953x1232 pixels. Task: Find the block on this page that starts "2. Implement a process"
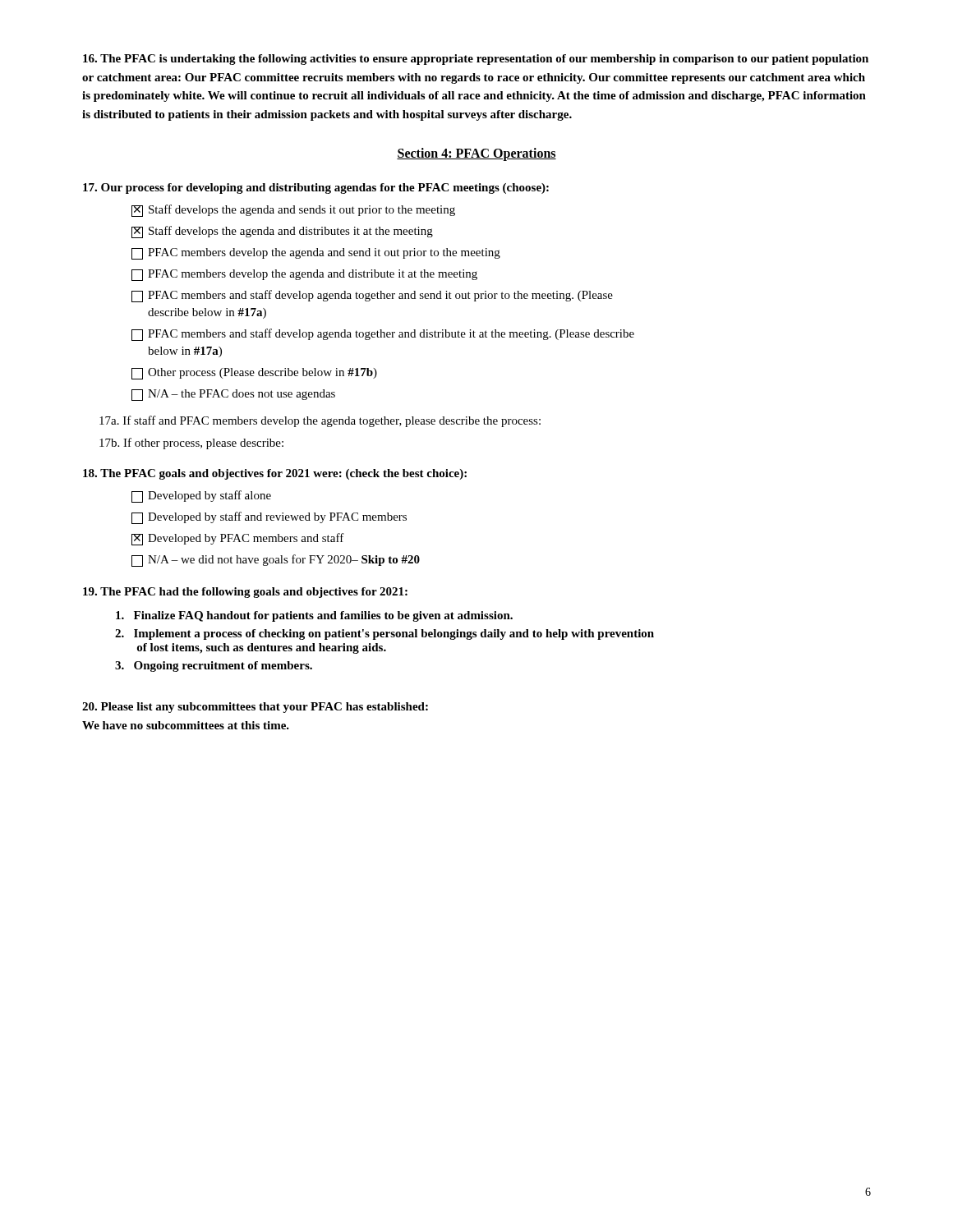385,640
